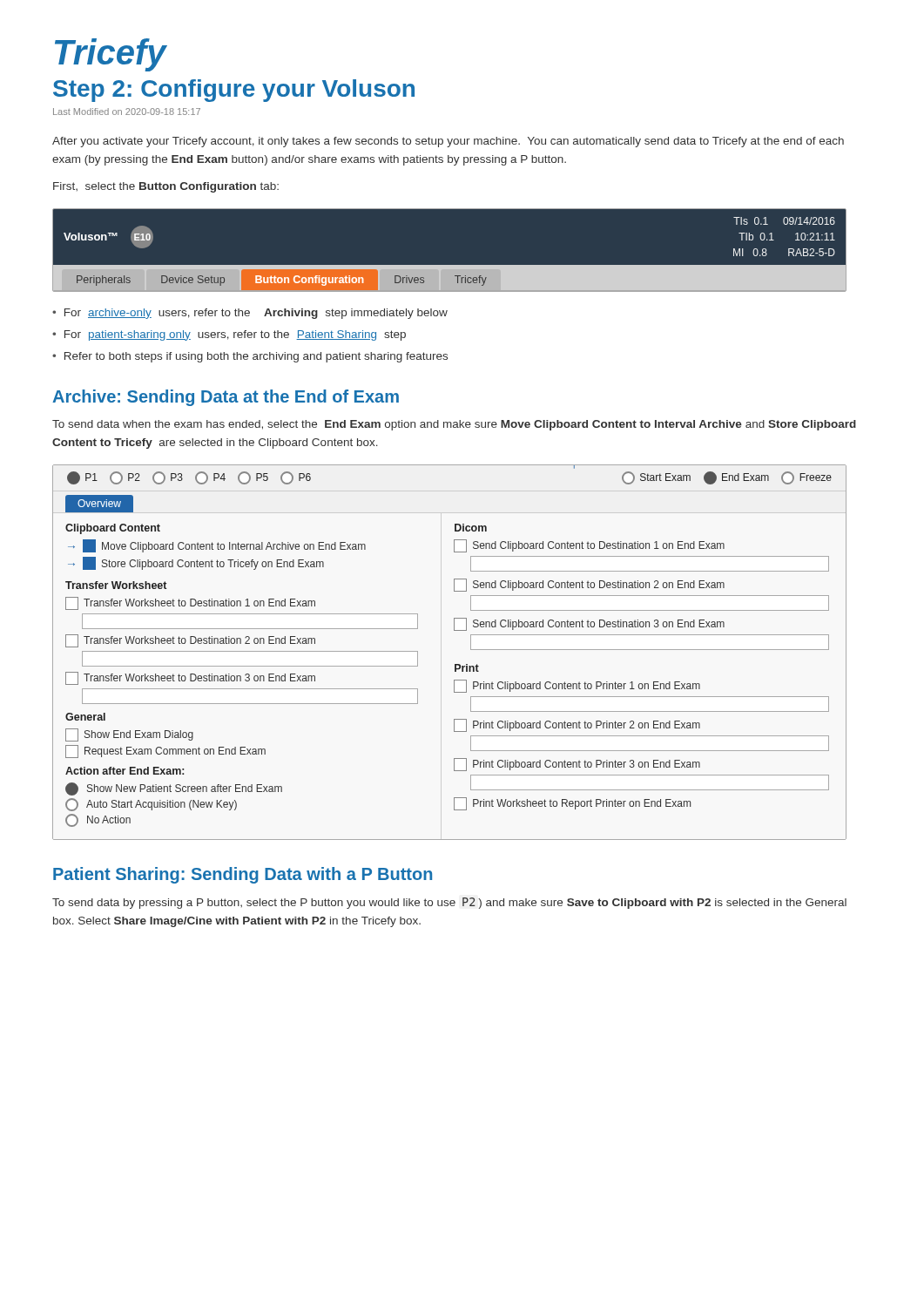Locate the block starting "Archive: Sending Data at the End of Exam"
924x1307 pixels.
click(226, 396)
